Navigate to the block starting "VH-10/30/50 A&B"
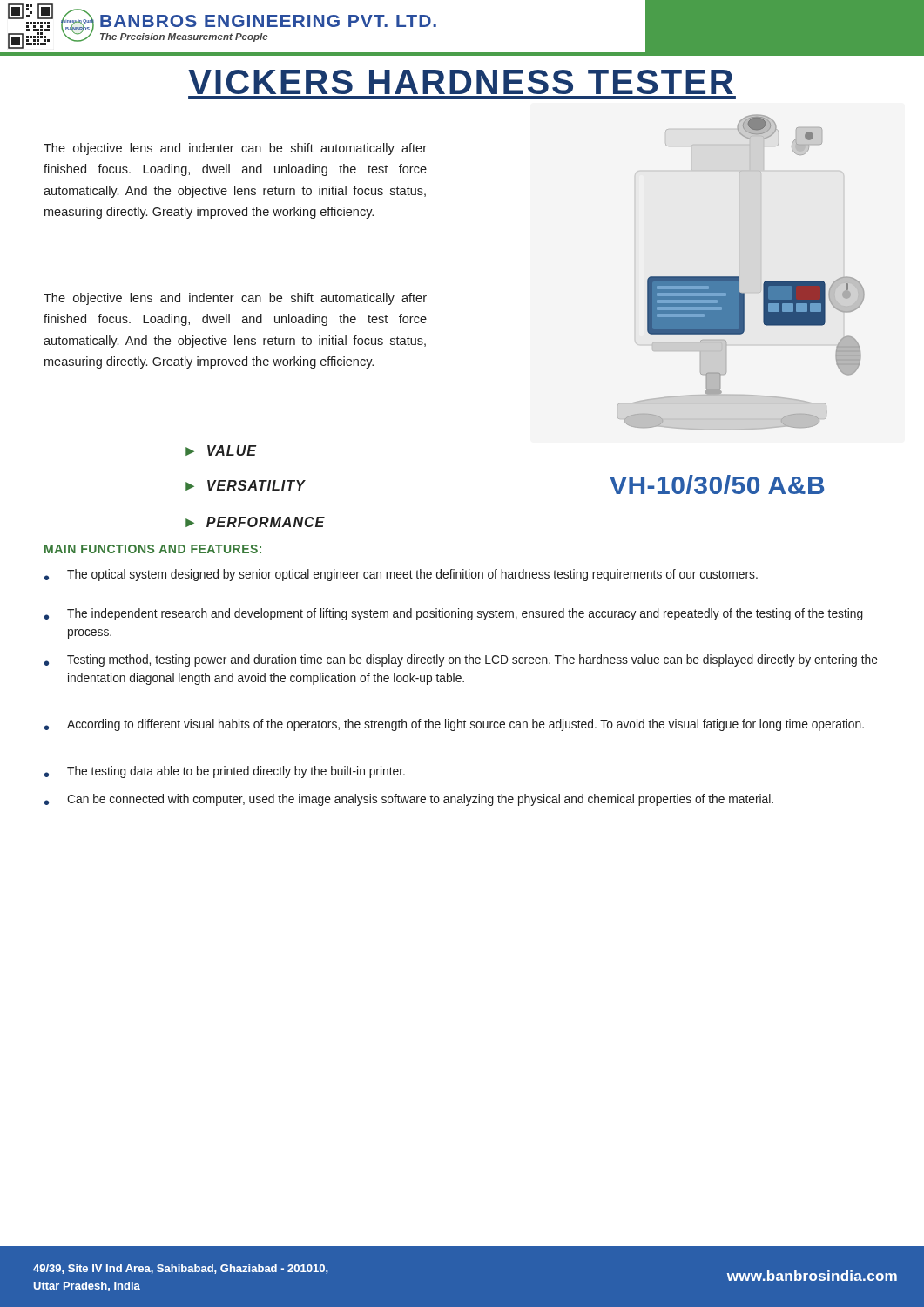Image resolution: width=924 pixels, height=1307 pixels. coord(718,485)
